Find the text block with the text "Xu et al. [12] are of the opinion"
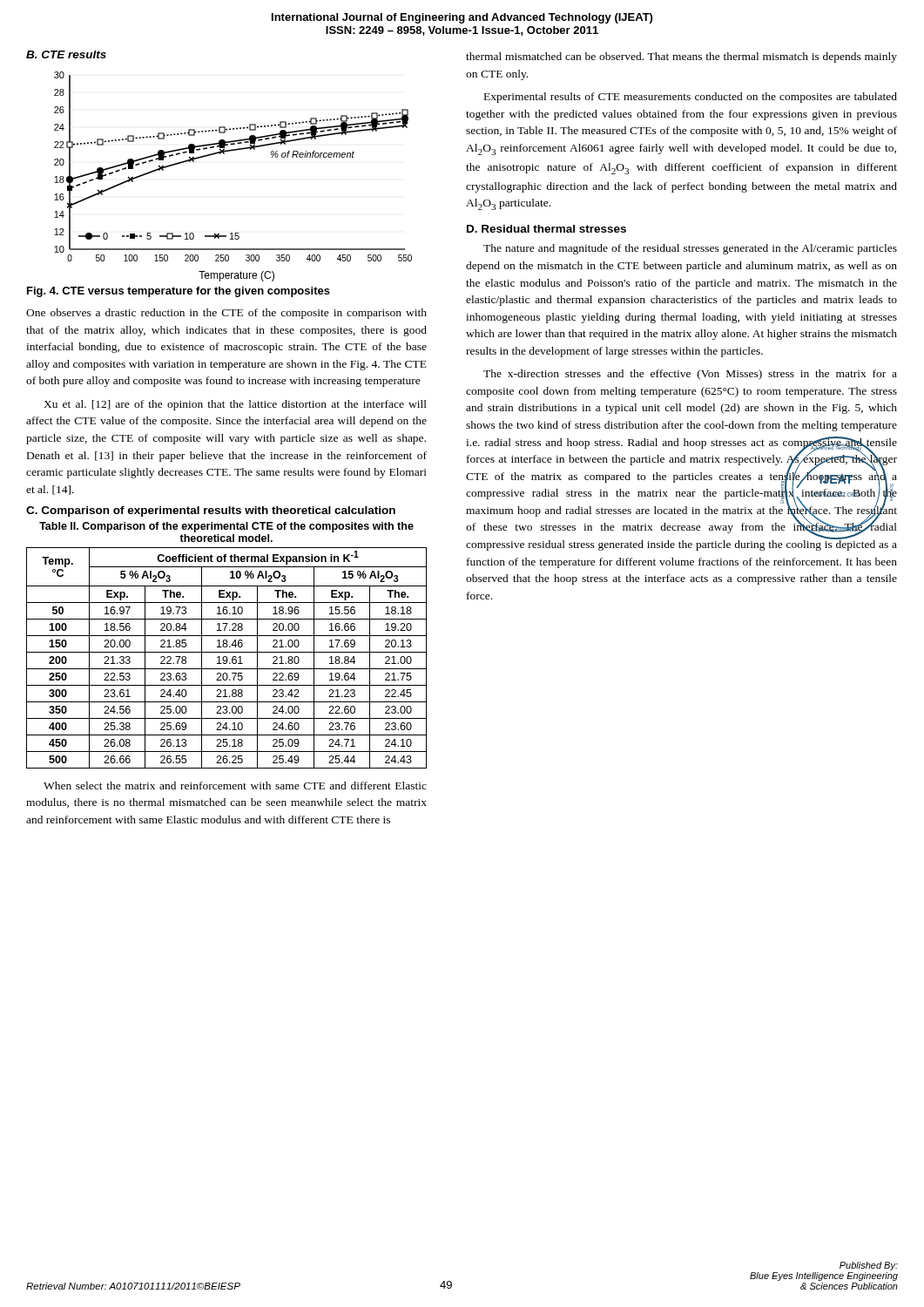The width and height of the screenshot is (924, 1307). 226,447
